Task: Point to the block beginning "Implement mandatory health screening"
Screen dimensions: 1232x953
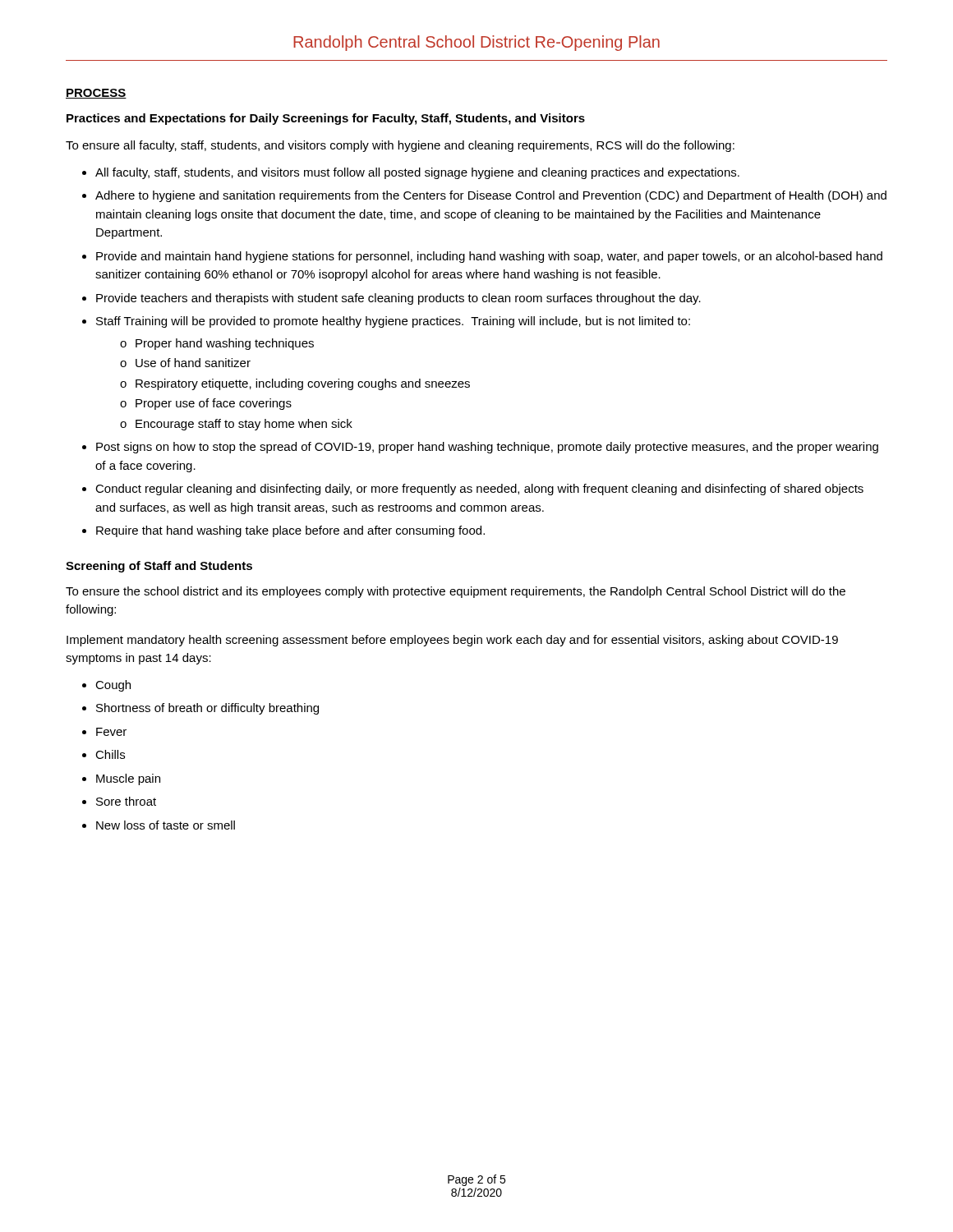Action: coord(452,648)
